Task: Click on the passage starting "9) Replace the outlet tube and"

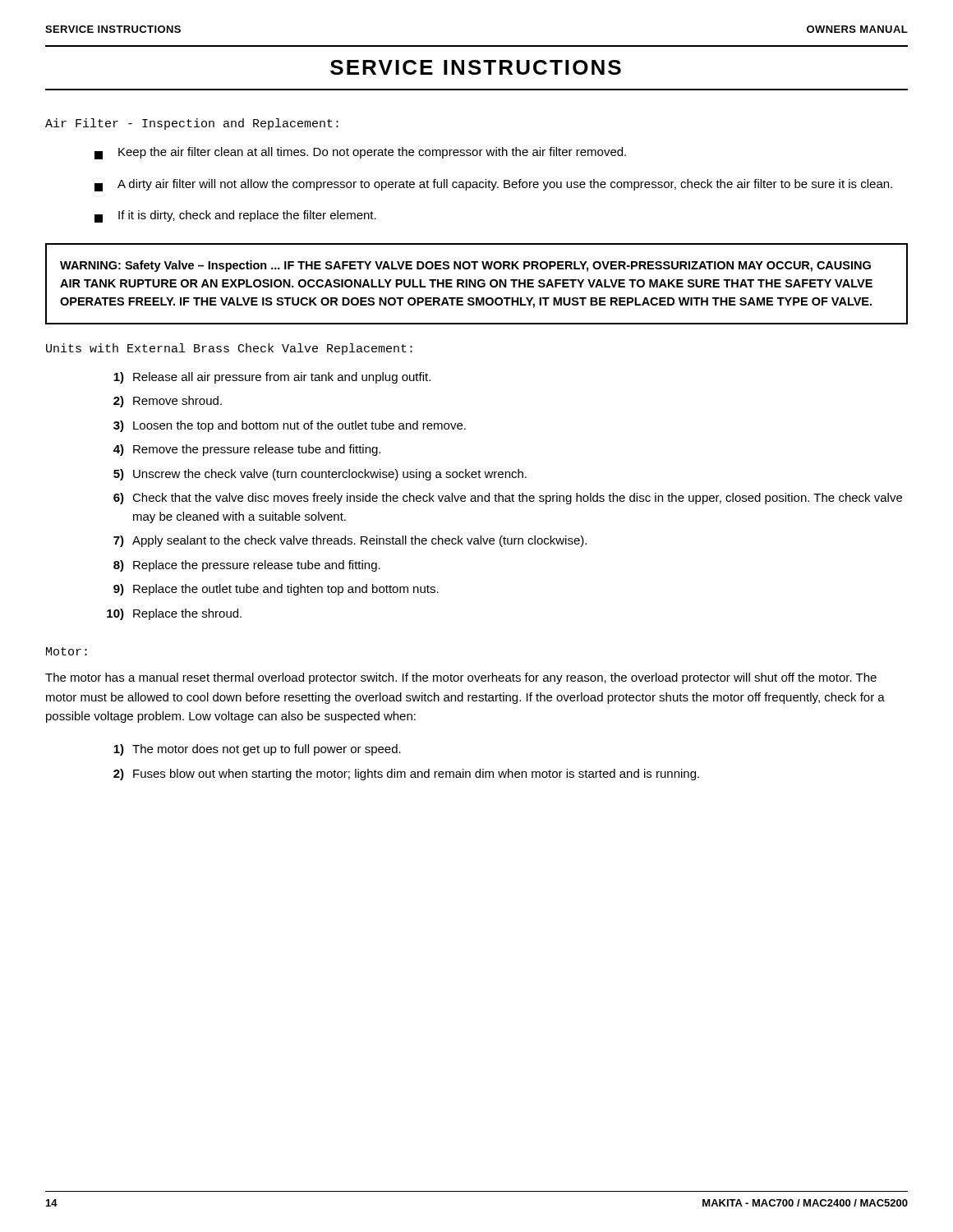Action: tap(267, 589)
